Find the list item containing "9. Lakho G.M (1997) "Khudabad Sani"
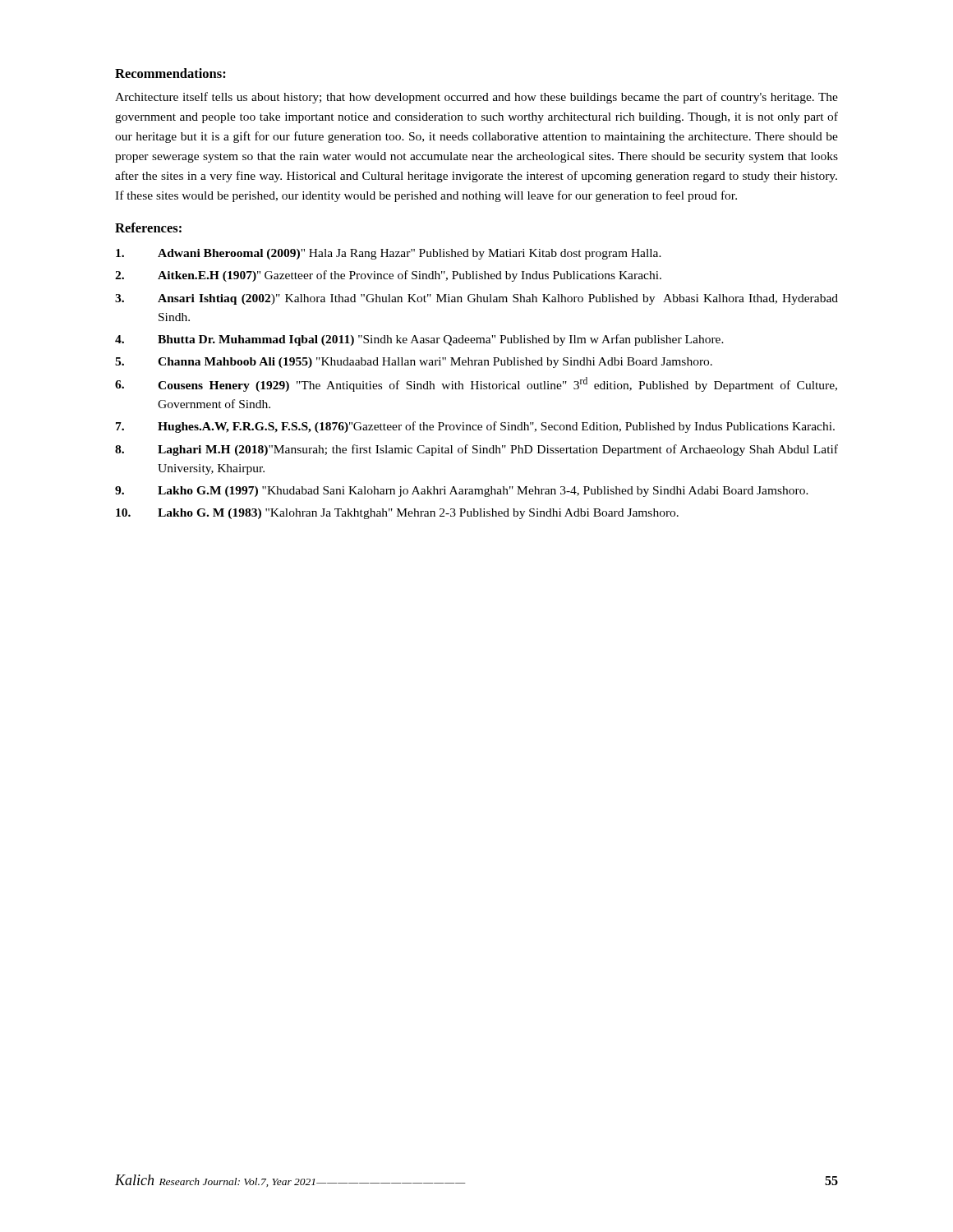 pyautogui.click(x=476, y=490)
